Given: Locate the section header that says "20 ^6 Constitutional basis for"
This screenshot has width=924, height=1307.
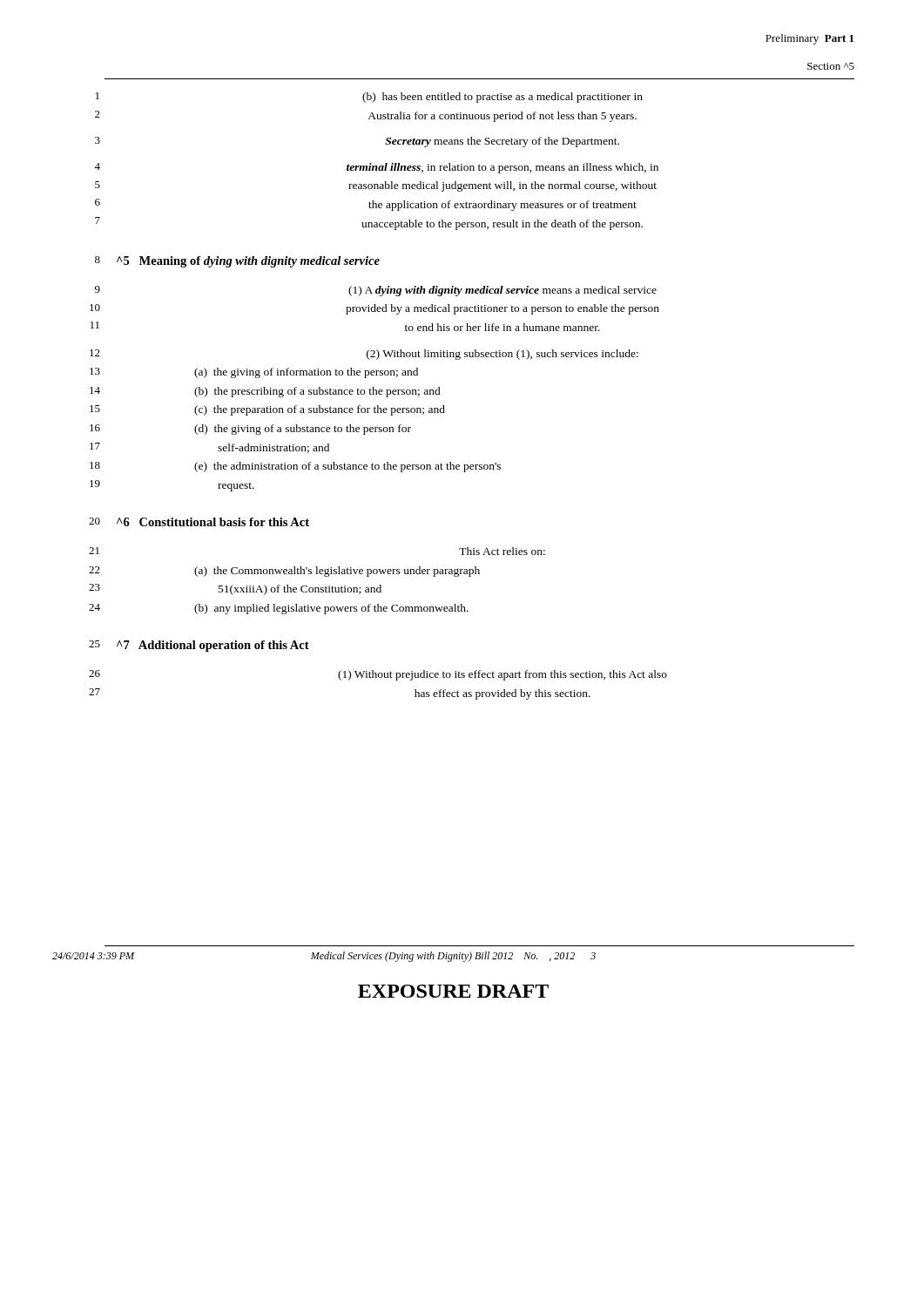Looking at the screenshot, I should [199, 522].
